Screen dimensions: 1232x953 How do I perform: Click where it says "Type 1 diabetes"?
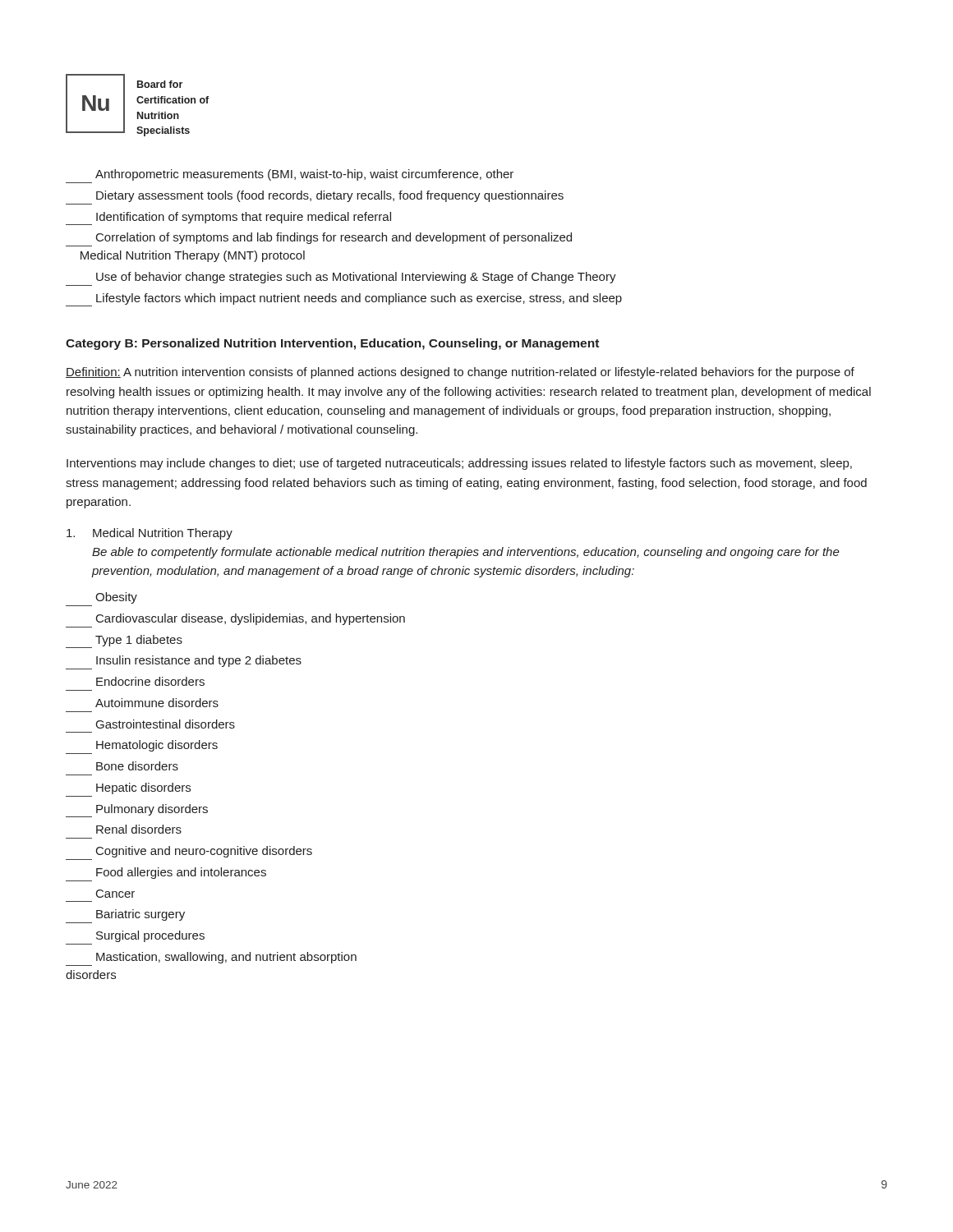pyautogui.click(x=124, y=640)
